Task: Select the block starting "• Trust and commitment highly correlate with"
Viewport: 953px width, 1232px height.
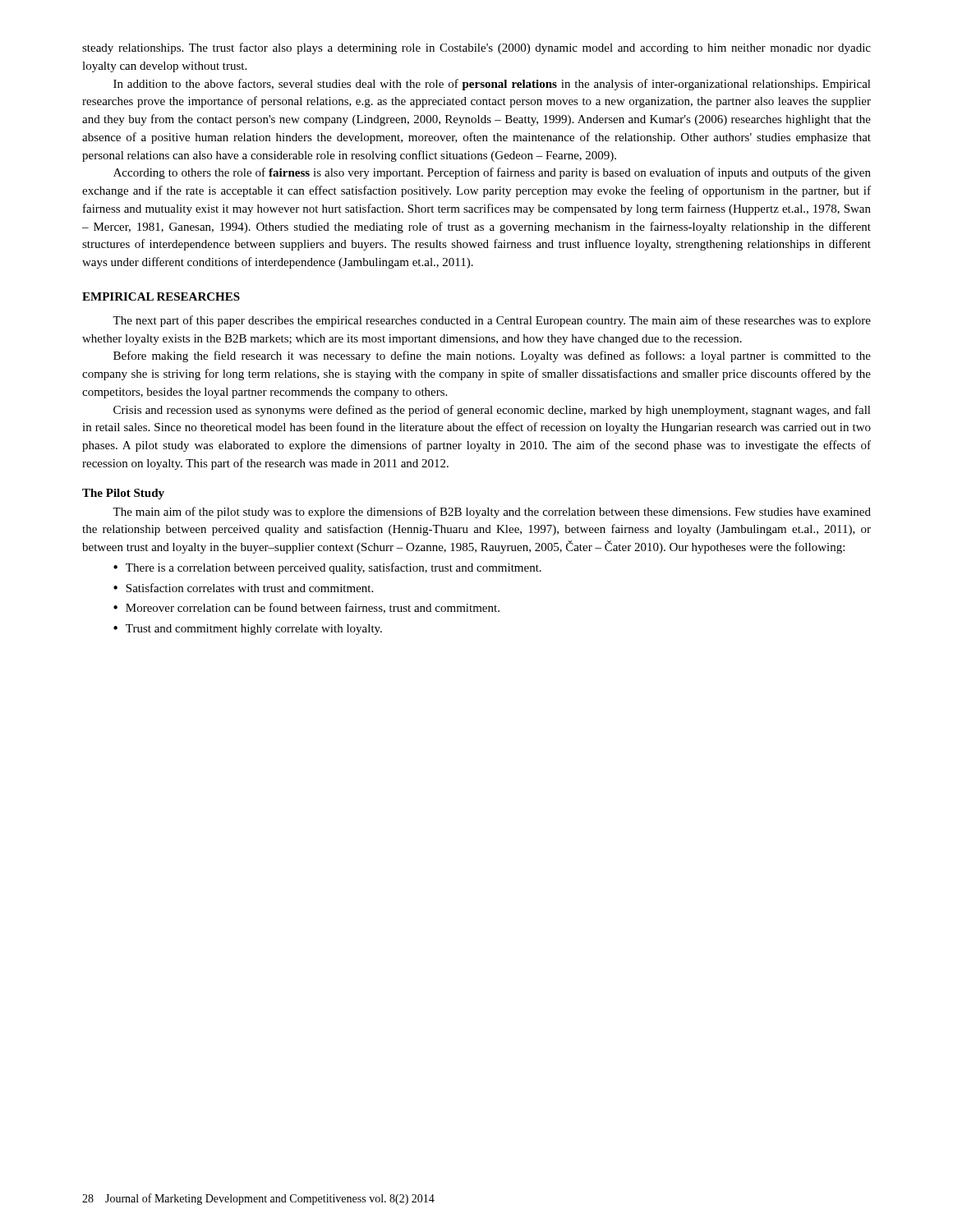Action: 248,629
